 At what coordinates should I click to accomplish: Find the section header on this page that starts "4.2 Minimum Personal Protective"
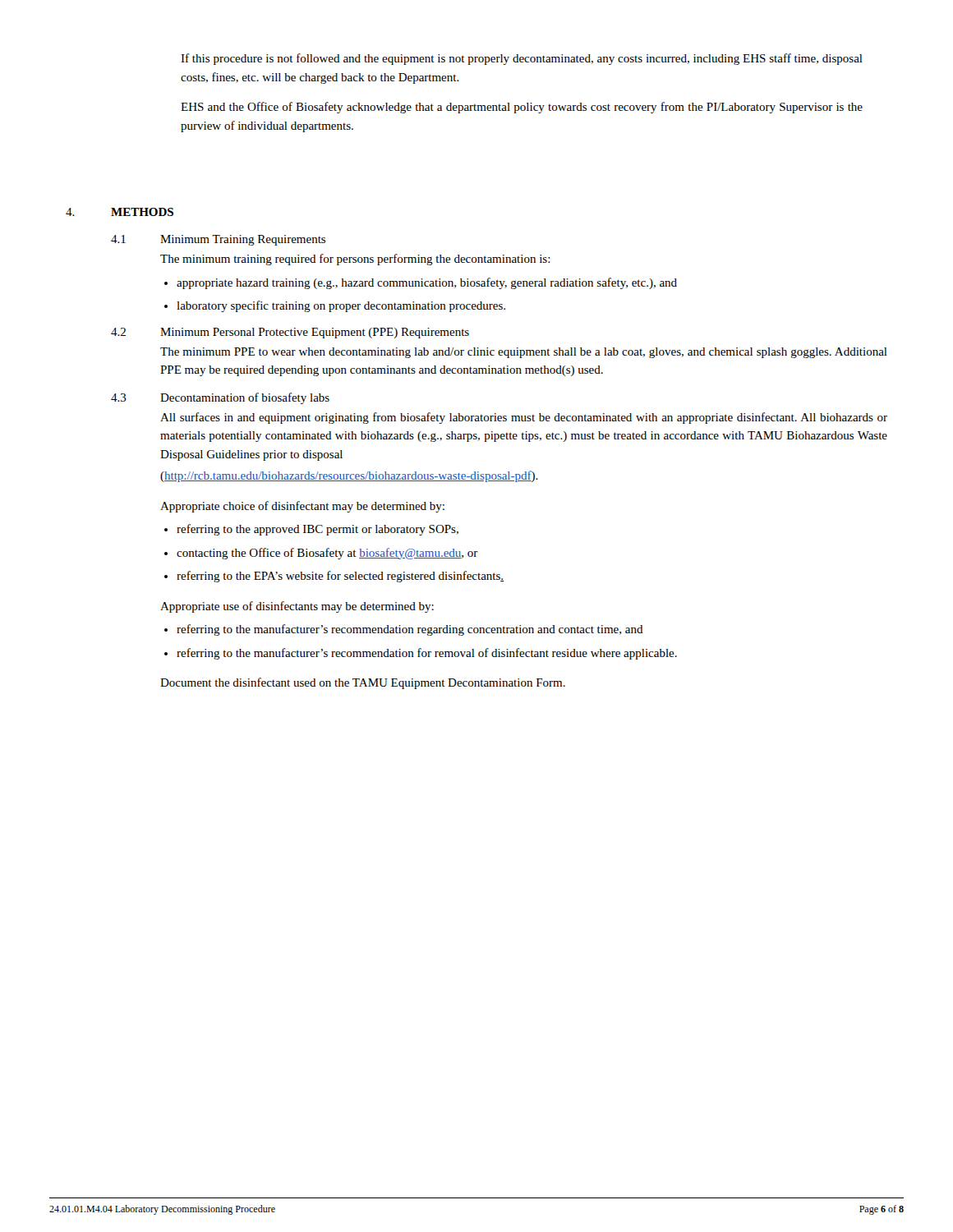(x=290, y=332)
